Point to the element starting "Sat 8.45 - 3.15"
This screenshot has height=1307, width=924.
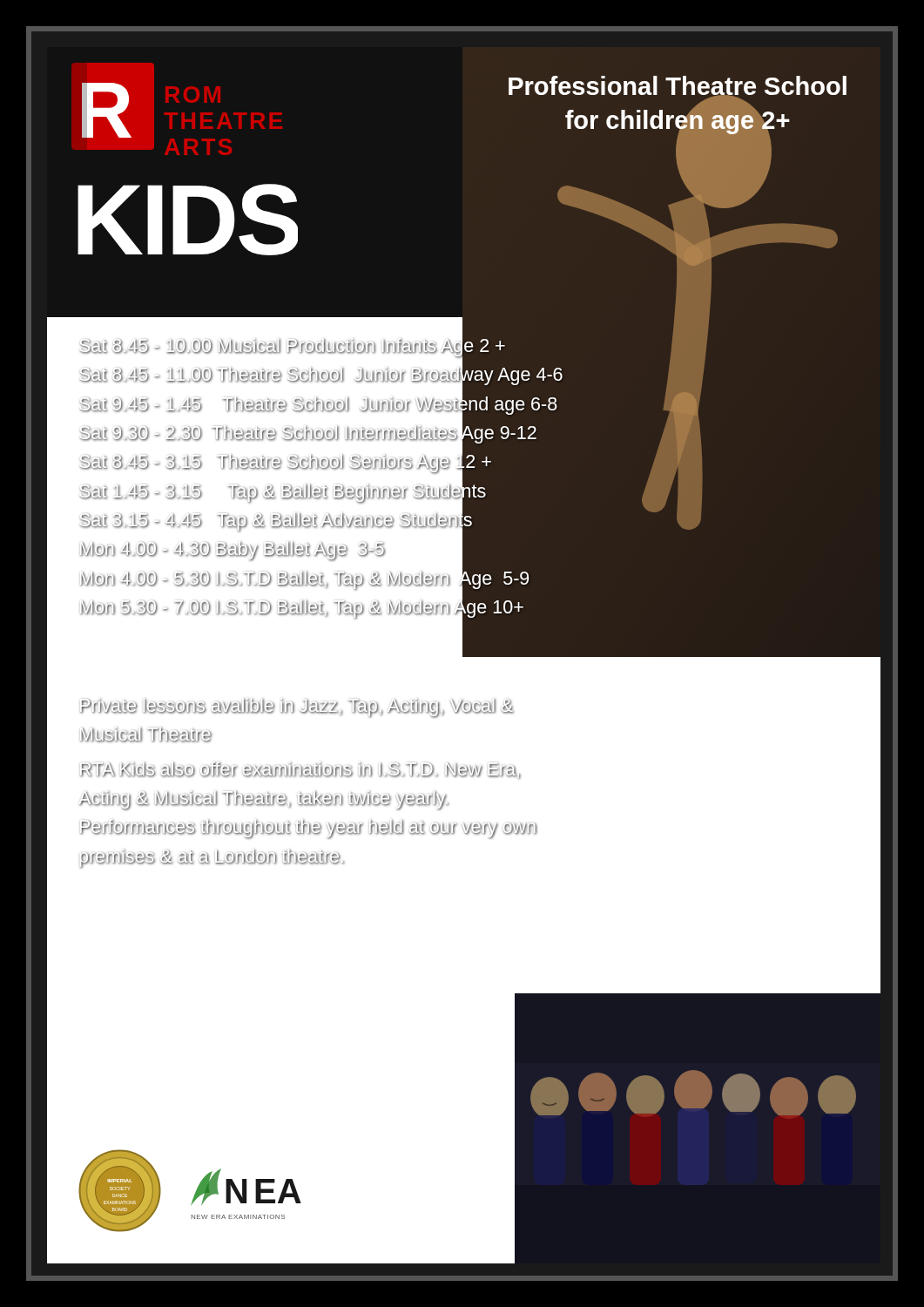point(285,462)
